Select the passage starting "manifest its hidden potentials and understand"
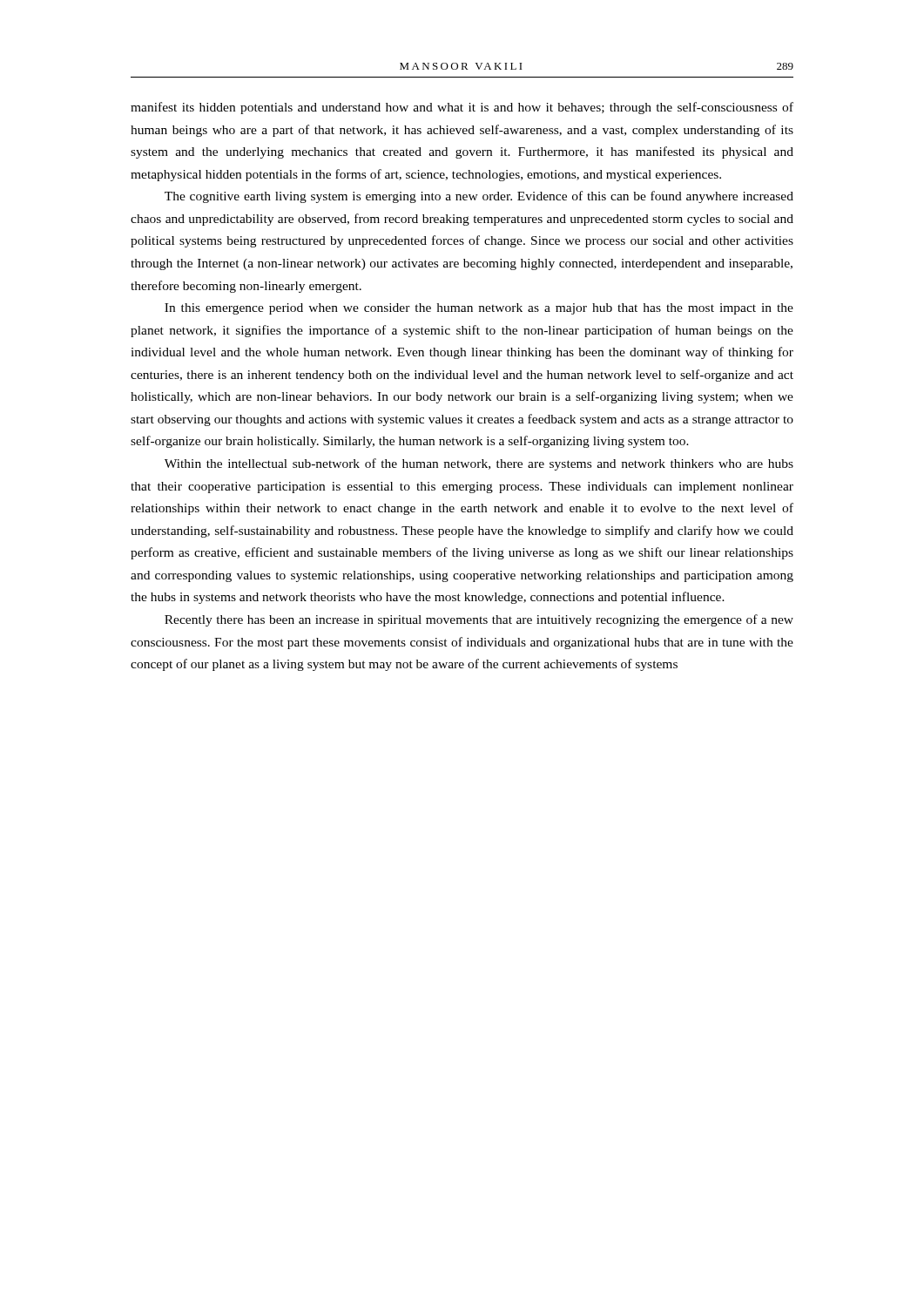The height and width of the screenshot is (1307, 924). 462,140
